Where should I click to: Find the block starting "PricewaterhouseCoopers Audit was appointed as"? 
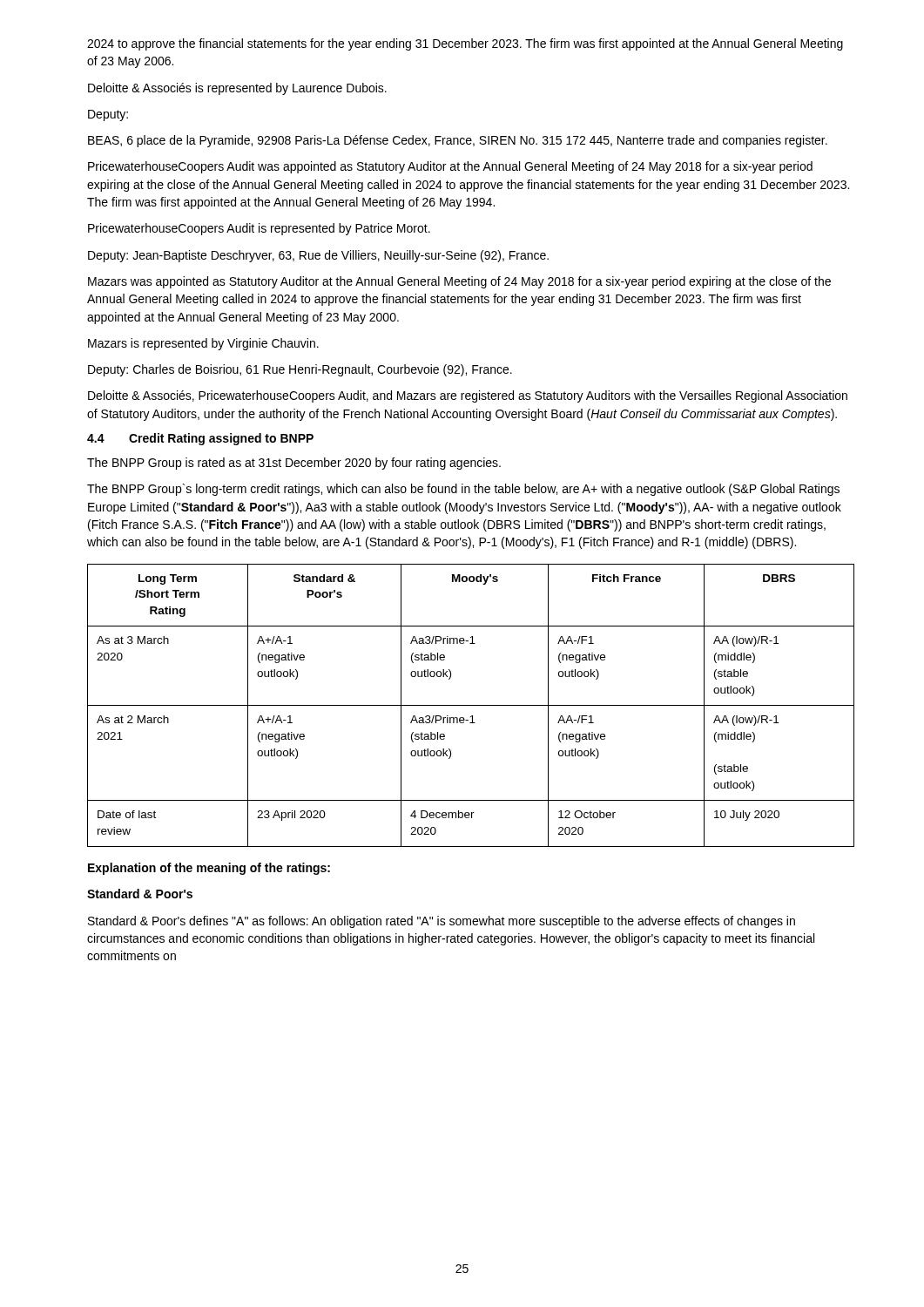click(471, 185)
